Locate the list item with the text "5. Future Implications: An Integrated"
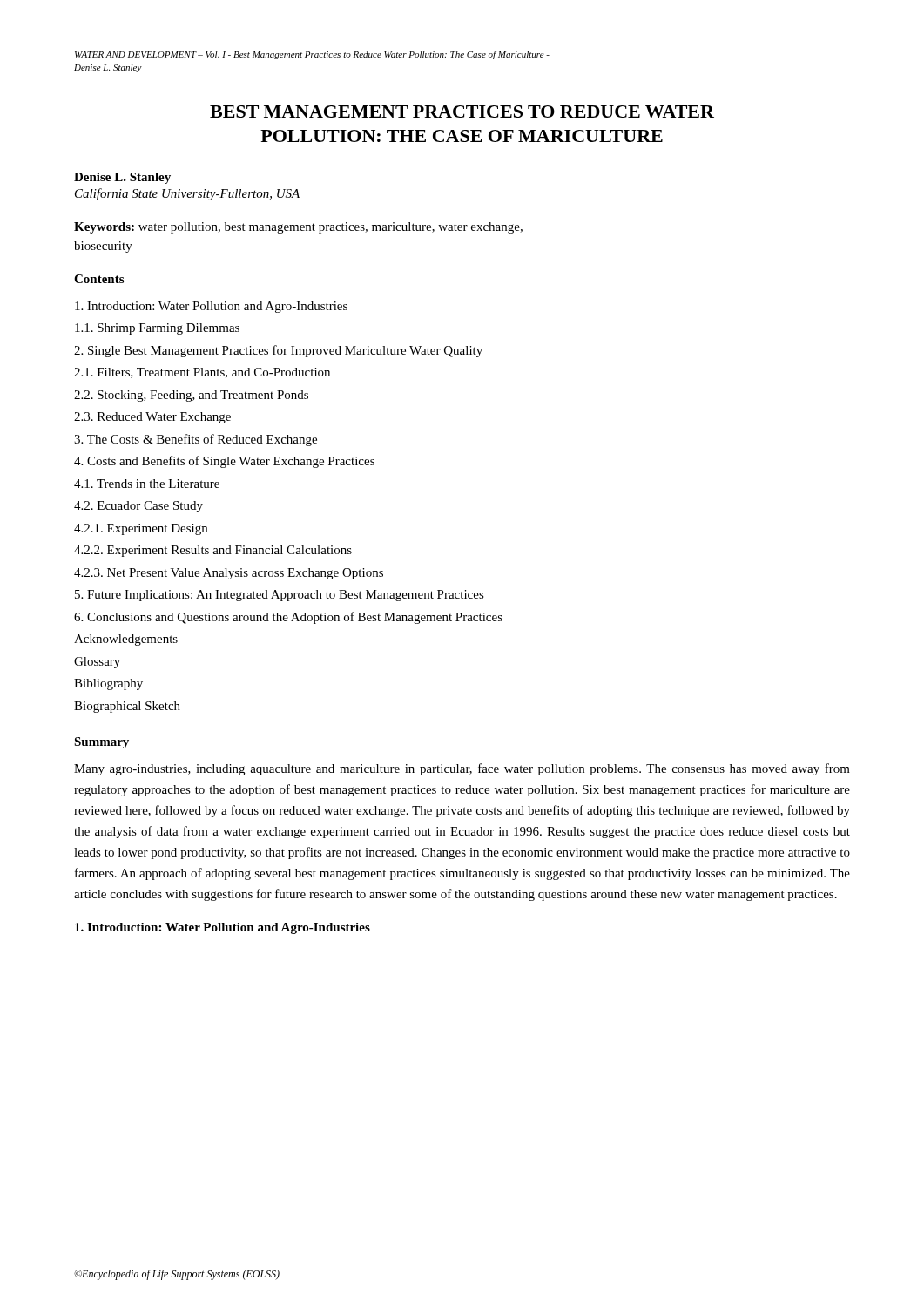The width and height of the screenshot is (924, 1307). 279,595
